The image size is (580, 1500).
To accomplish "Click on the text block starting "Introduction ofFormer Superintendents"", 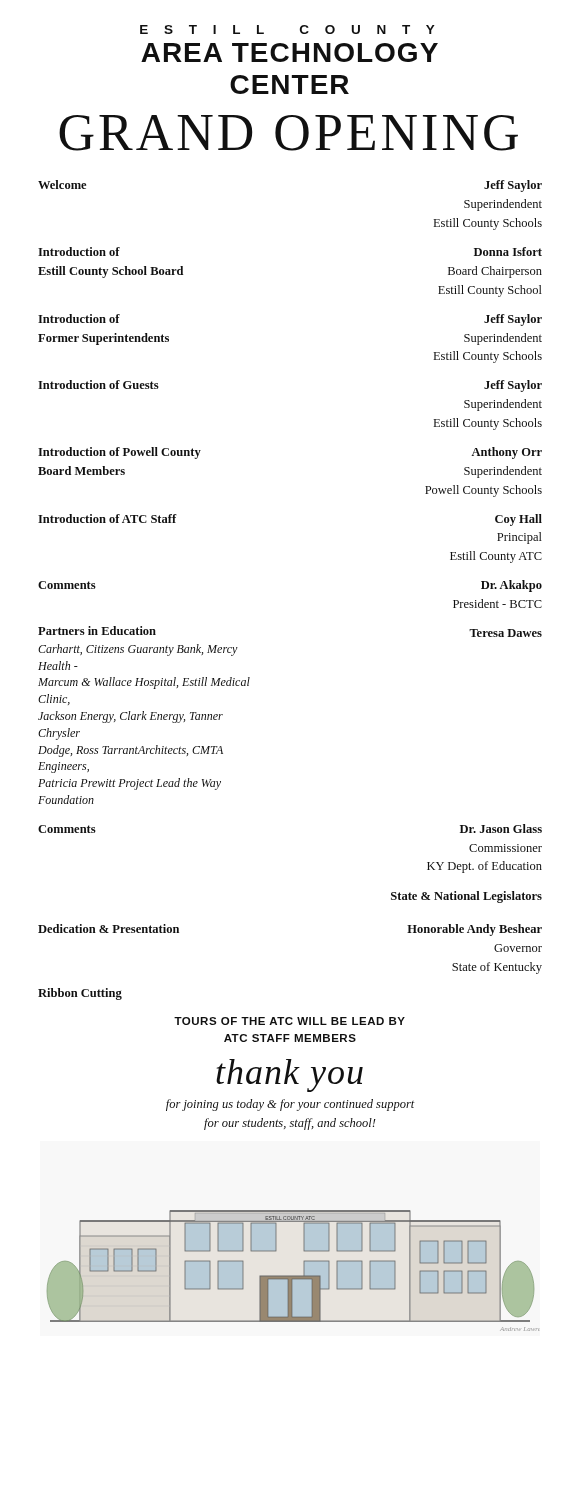I will click(104, 328).
